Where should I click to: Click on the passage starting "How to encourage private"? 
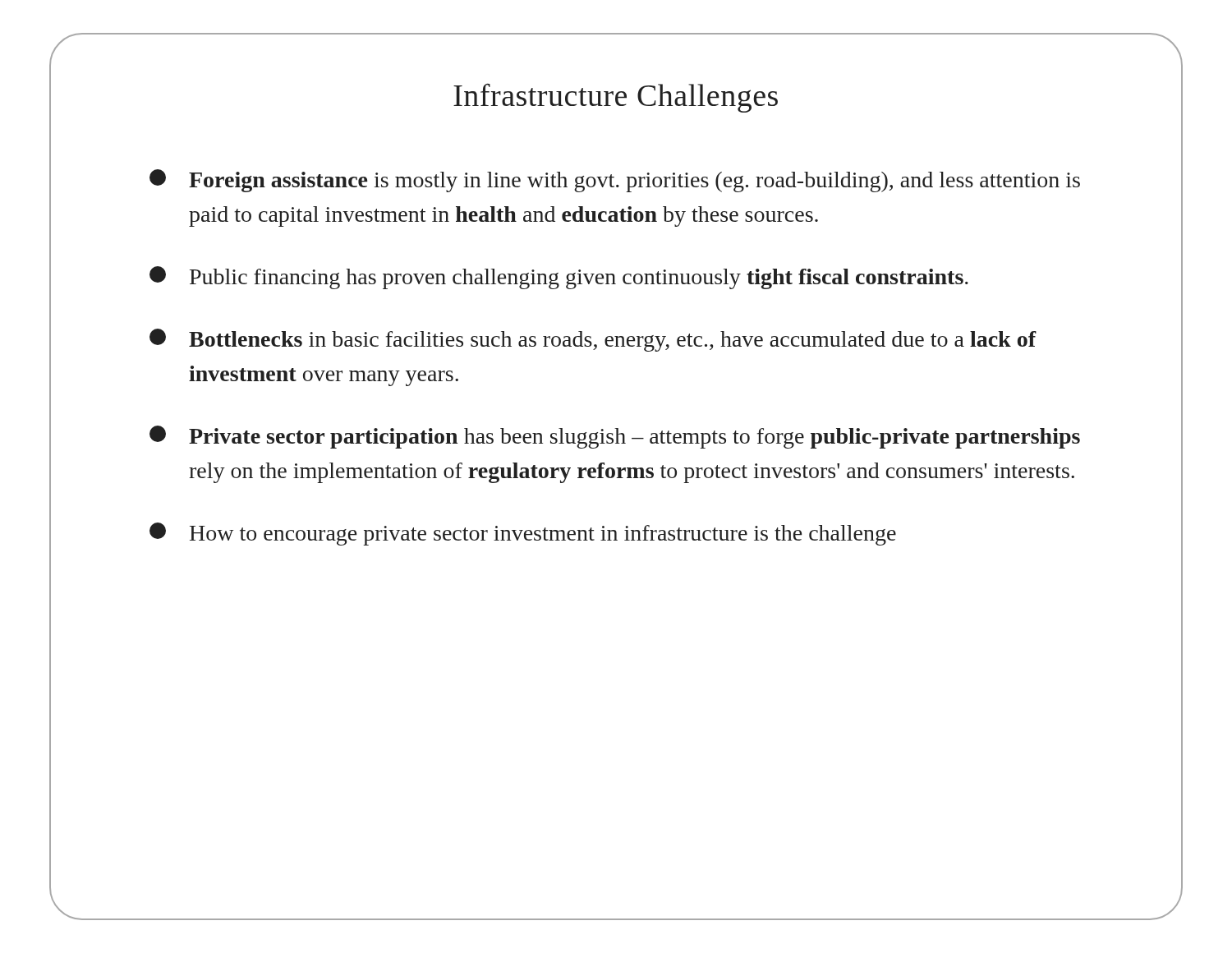tap(523, 533)
